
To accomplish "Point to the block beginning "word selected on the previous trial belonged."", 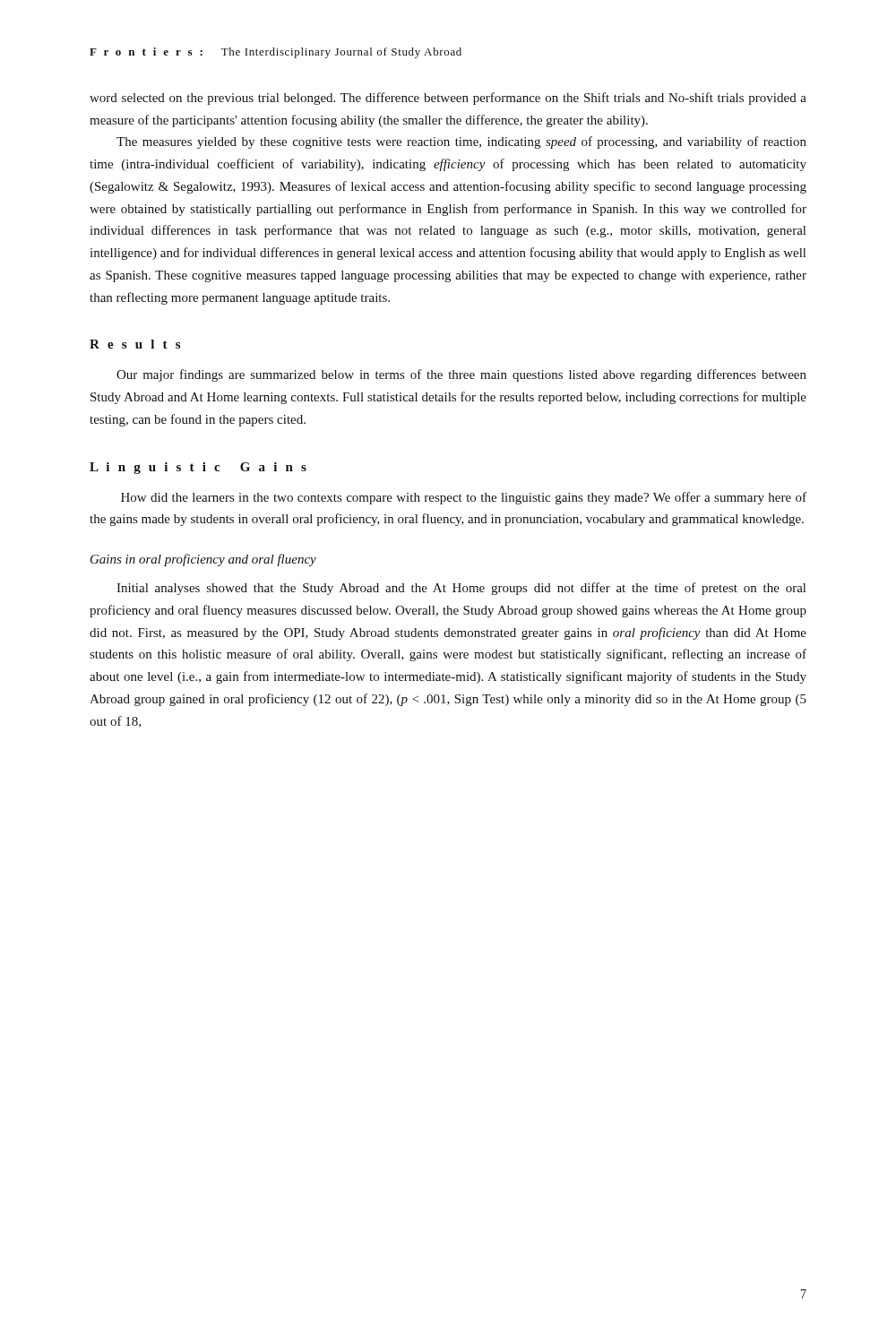I will 448,109.
